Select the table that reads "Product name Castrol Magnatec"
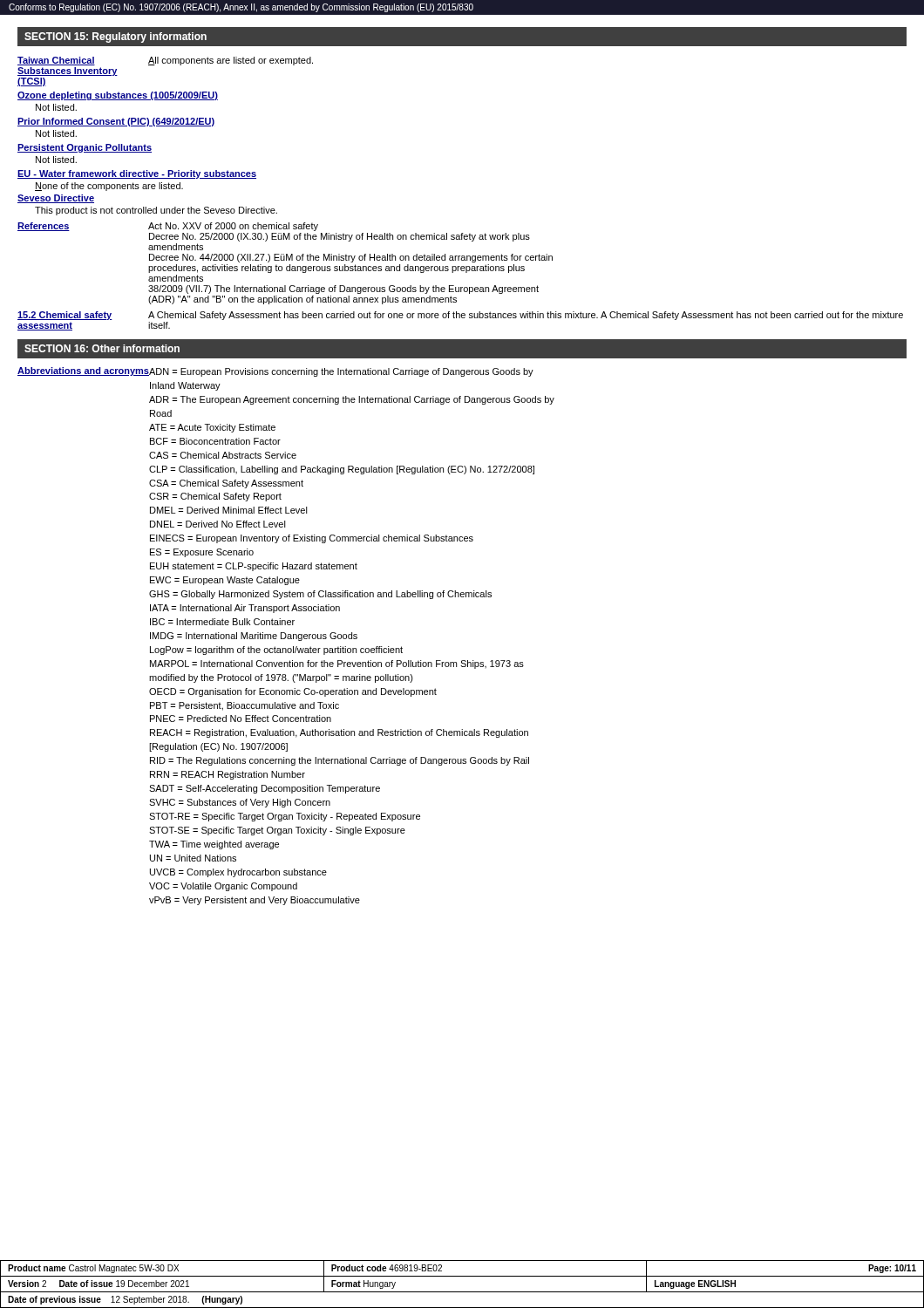 [x=462, y=1284]
